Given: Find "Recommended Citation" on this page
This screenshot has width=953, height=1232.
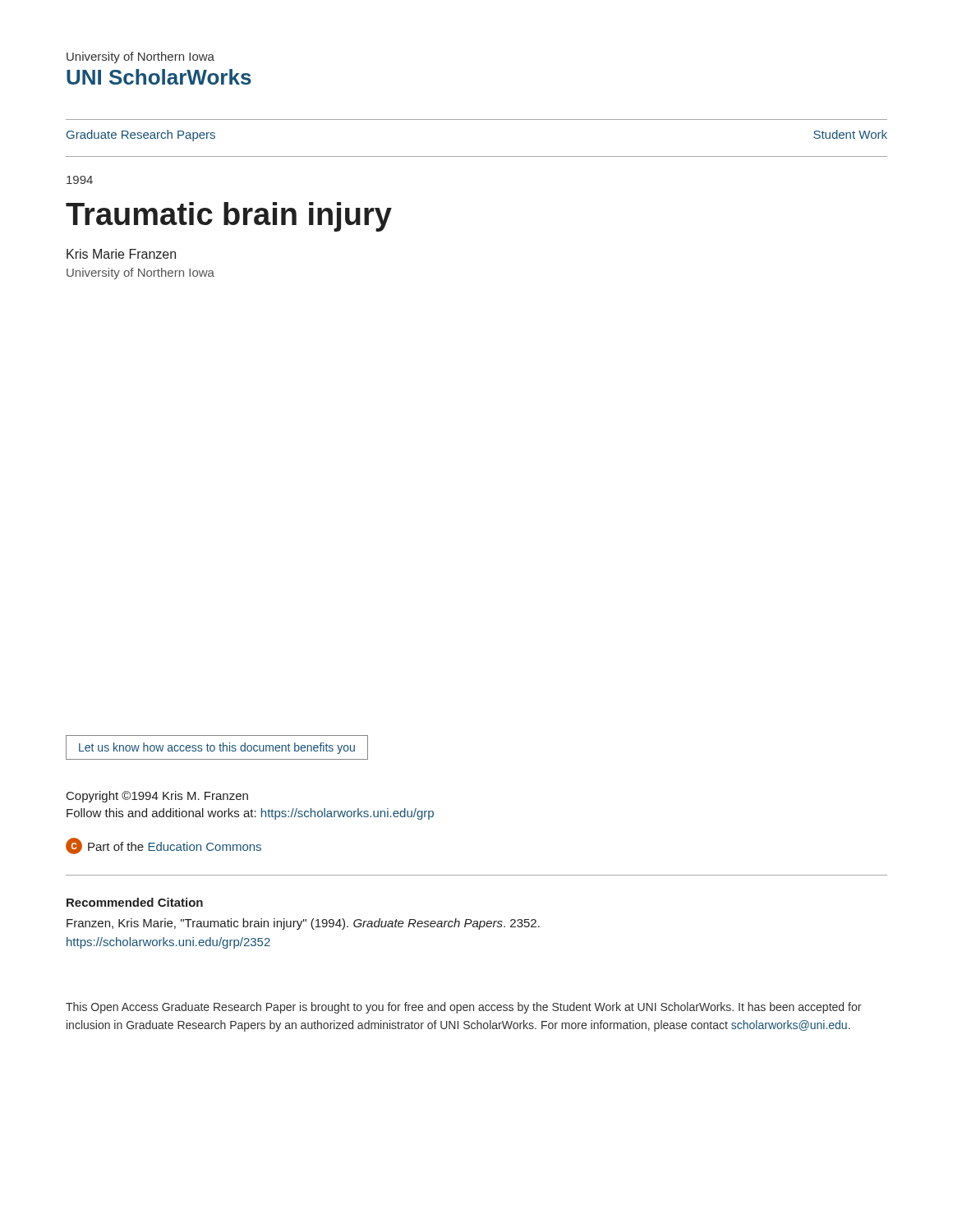Looking at the screenshot, I should click(x=135, y=902).
